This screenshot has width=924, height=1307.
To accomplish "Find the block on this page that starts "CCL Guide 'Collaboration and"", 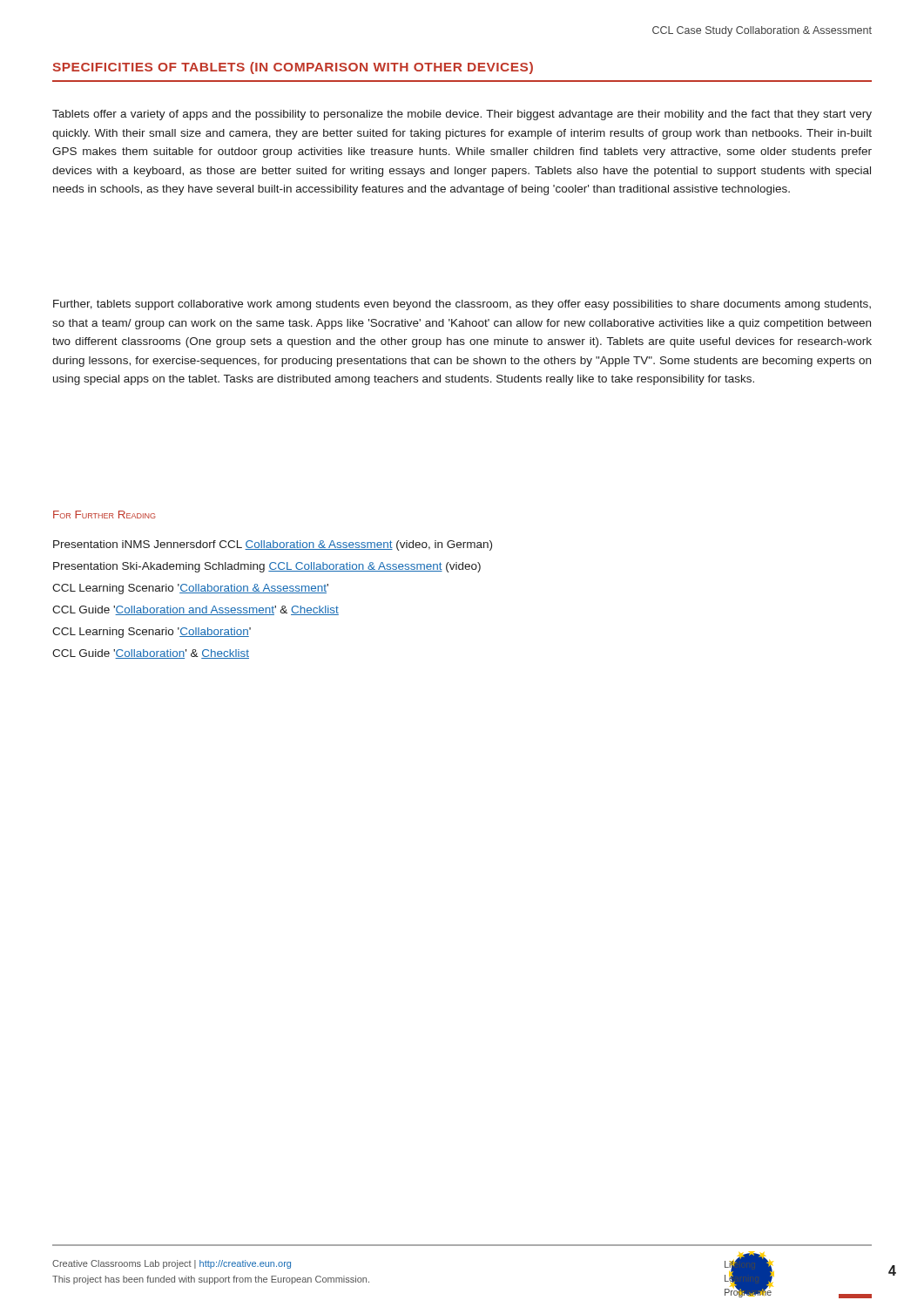I will coord(195,609).
